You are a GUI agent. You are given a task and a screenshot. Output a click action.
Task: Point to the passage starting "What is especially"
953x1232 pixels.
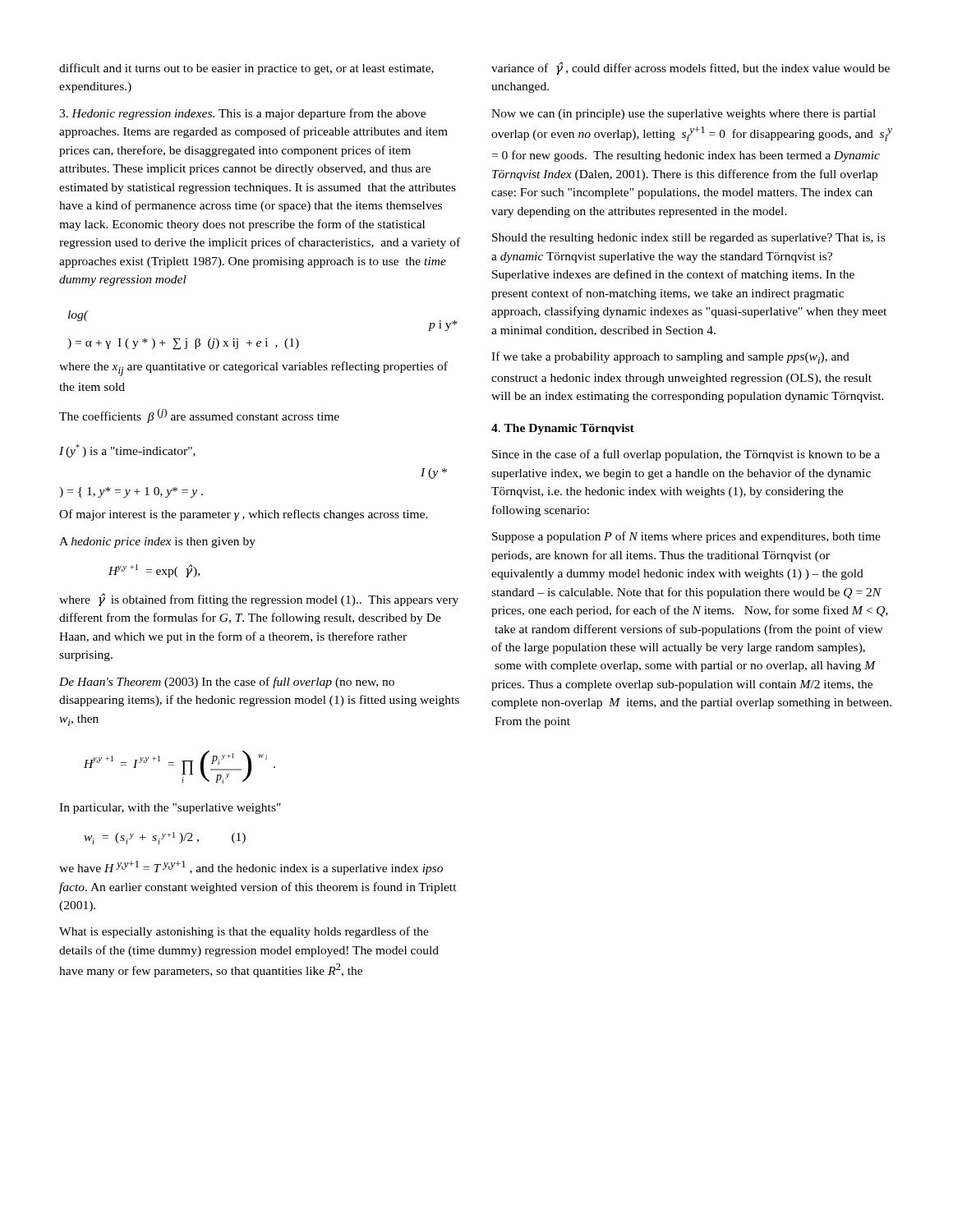click(260, 952)
